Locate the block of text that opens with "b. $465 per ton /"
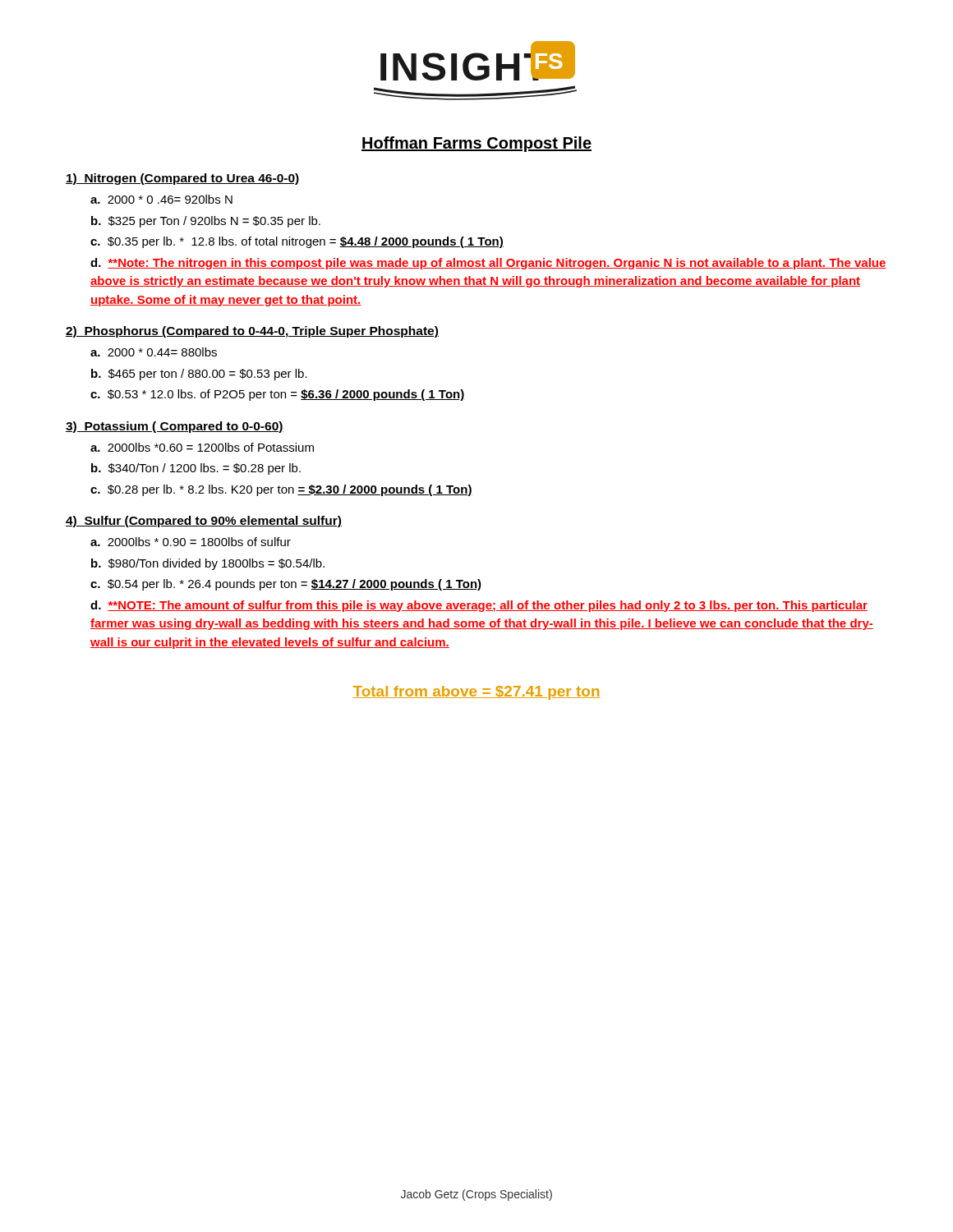 (x=199, y=373)
